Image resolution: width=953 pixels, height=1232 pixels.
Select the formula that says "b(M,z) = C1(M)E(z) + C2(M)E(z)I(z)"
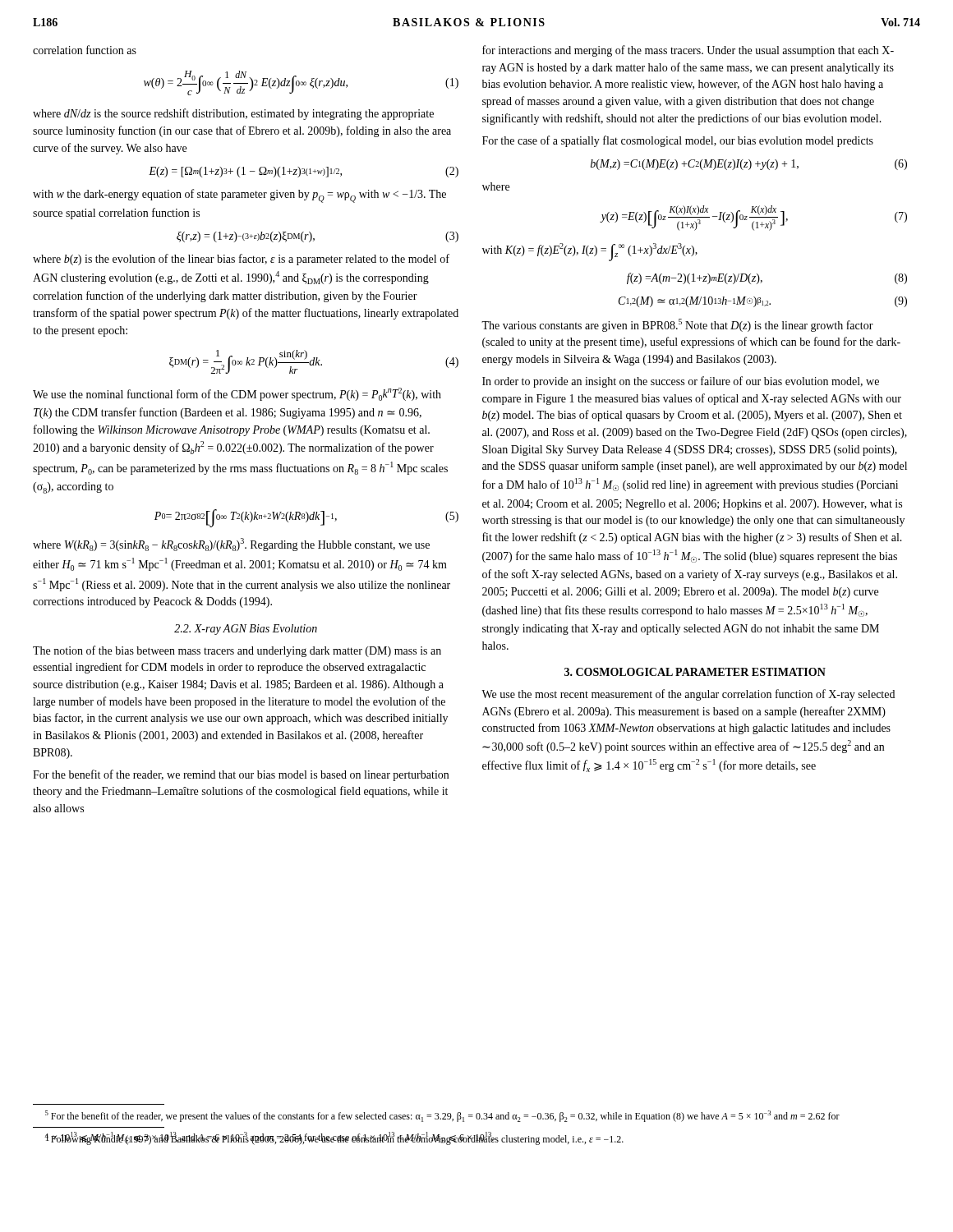(695, 165)
